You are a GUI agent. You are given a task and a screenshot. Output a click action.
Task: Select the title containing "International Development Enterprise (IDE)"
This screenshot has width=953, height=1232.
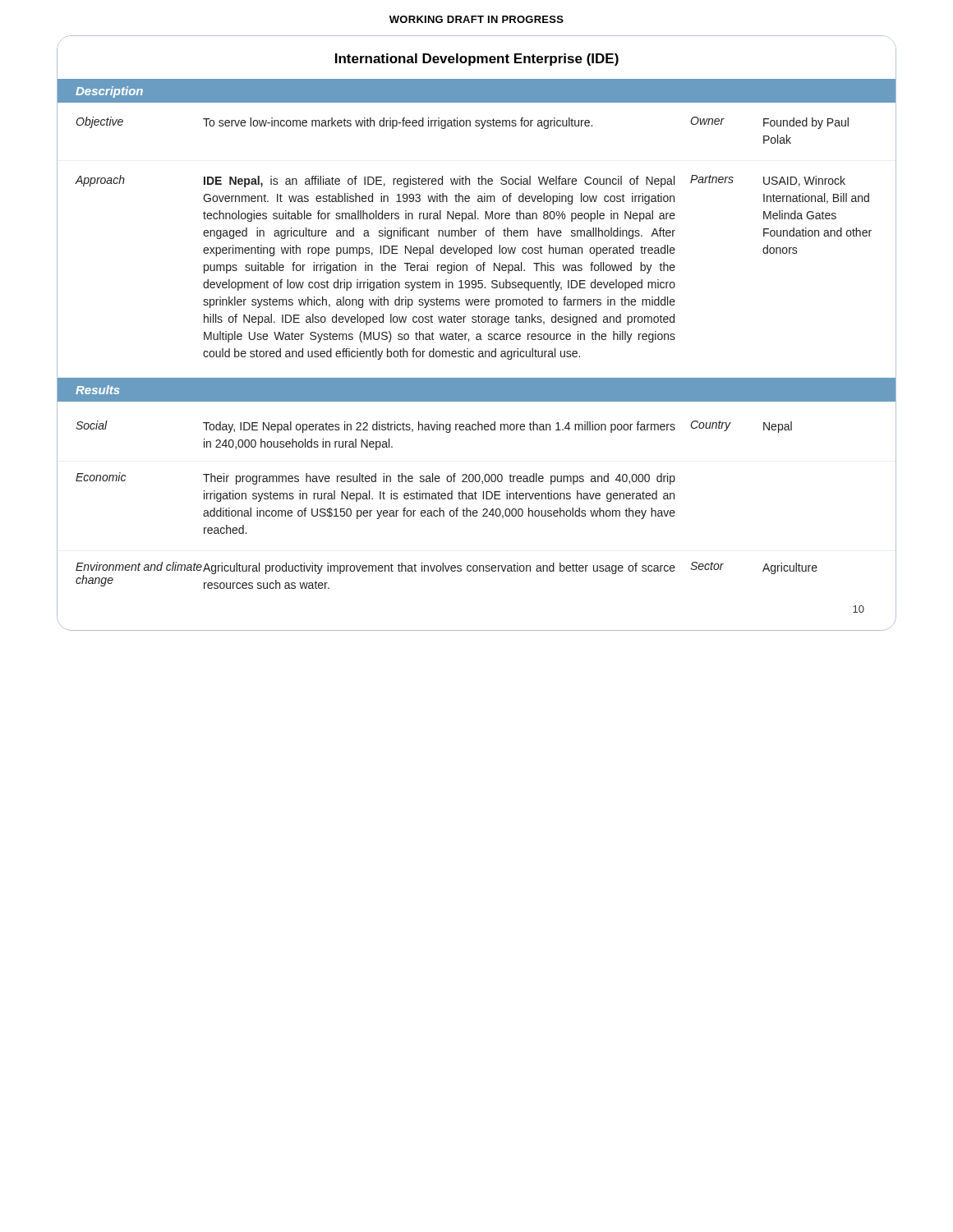[476, 59]
